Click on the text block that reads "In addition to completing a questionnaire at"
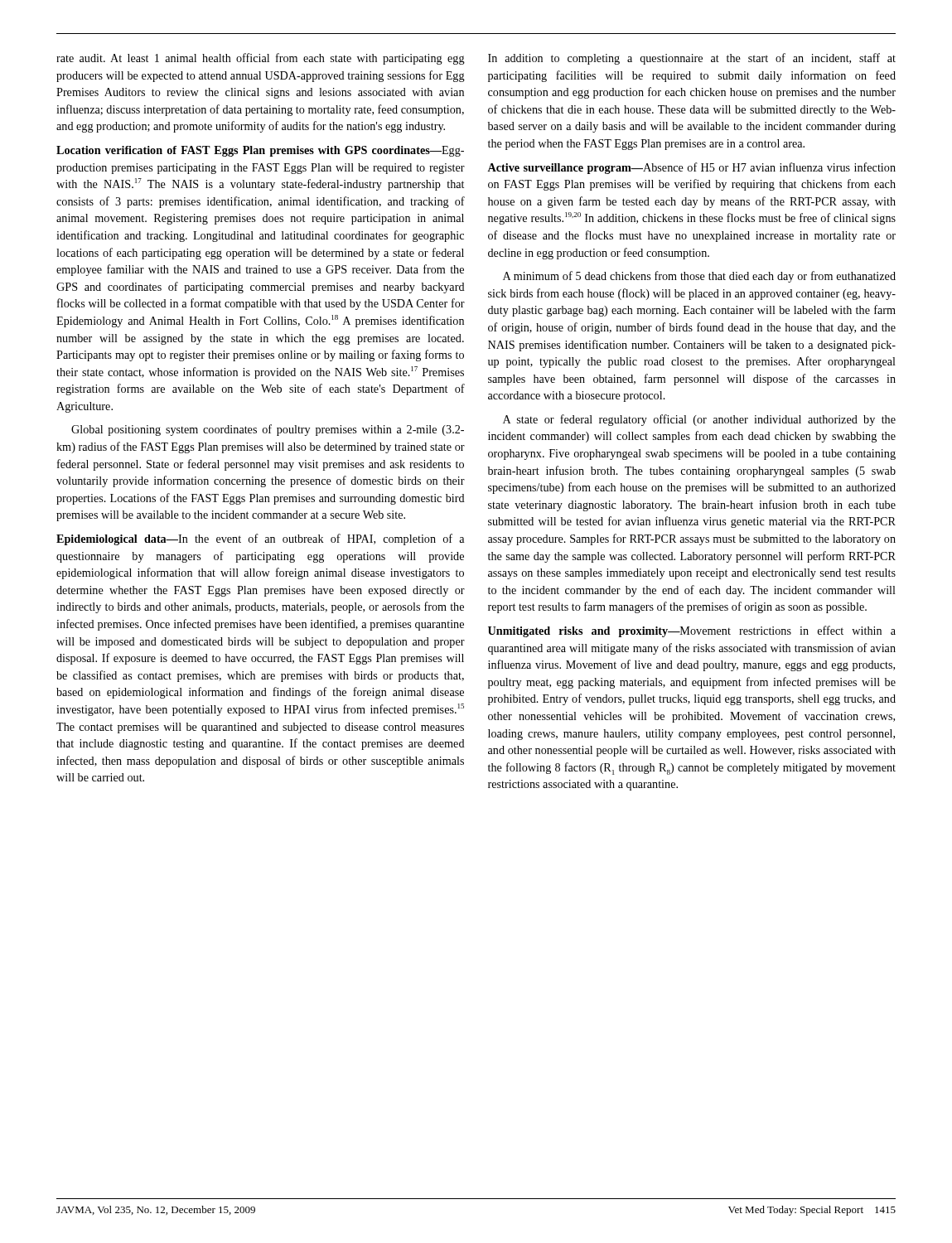Image resolution: width=952 pixels, height=1243 pixels. [692, 421]
